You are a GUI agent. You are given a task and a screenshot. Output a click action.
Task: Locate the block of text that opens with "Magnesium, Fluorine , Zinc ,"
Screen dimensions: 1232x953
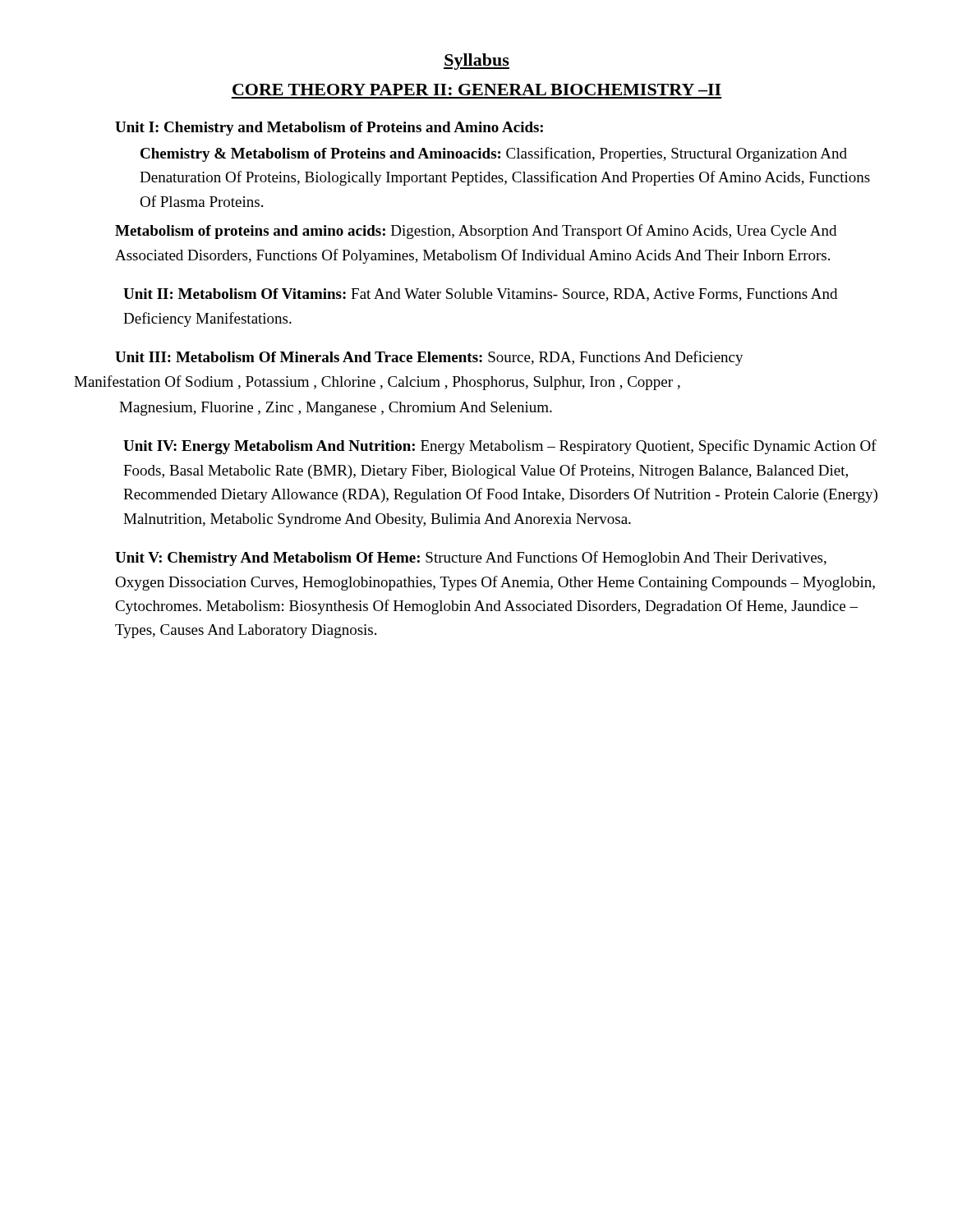(x=336, y=407)
